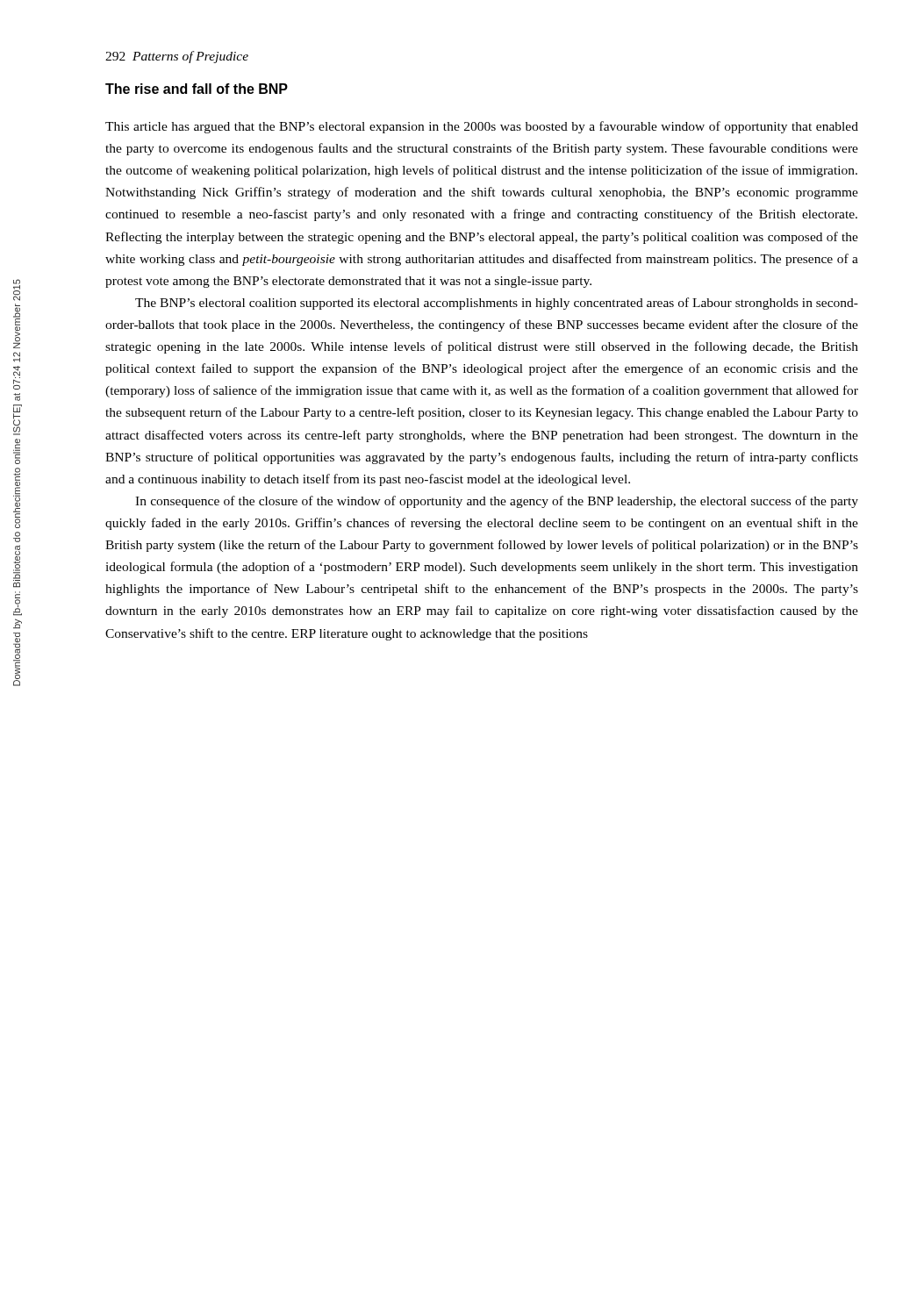Viewport: 924px width, 1316px height.
Task: Locate the section header that reads "The rise and fall of the BNP"
Action: click(x=197, y=89)
